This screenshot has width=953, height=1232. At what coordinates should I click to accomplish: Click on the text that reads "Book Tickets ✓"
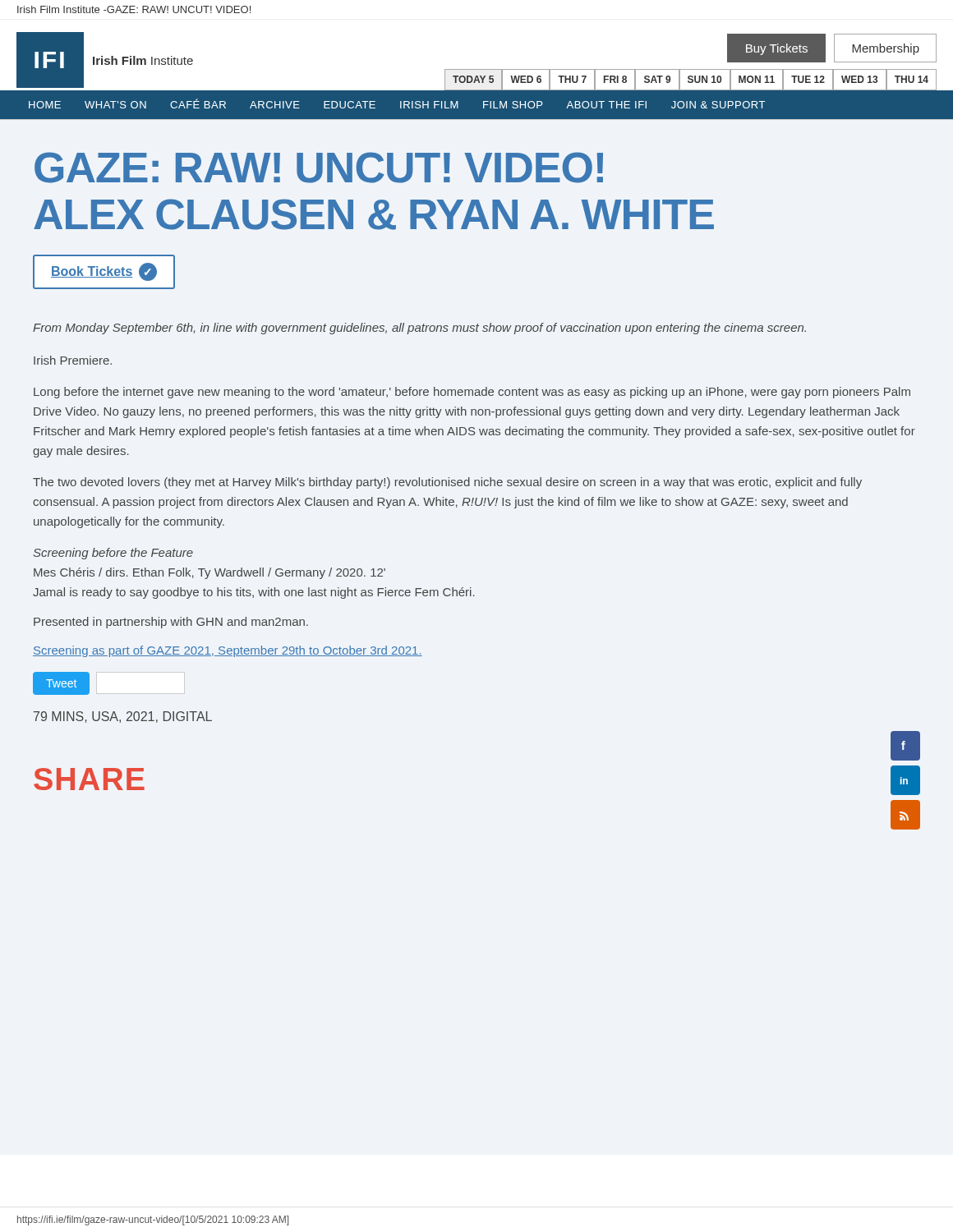click(x=104, y=272)
